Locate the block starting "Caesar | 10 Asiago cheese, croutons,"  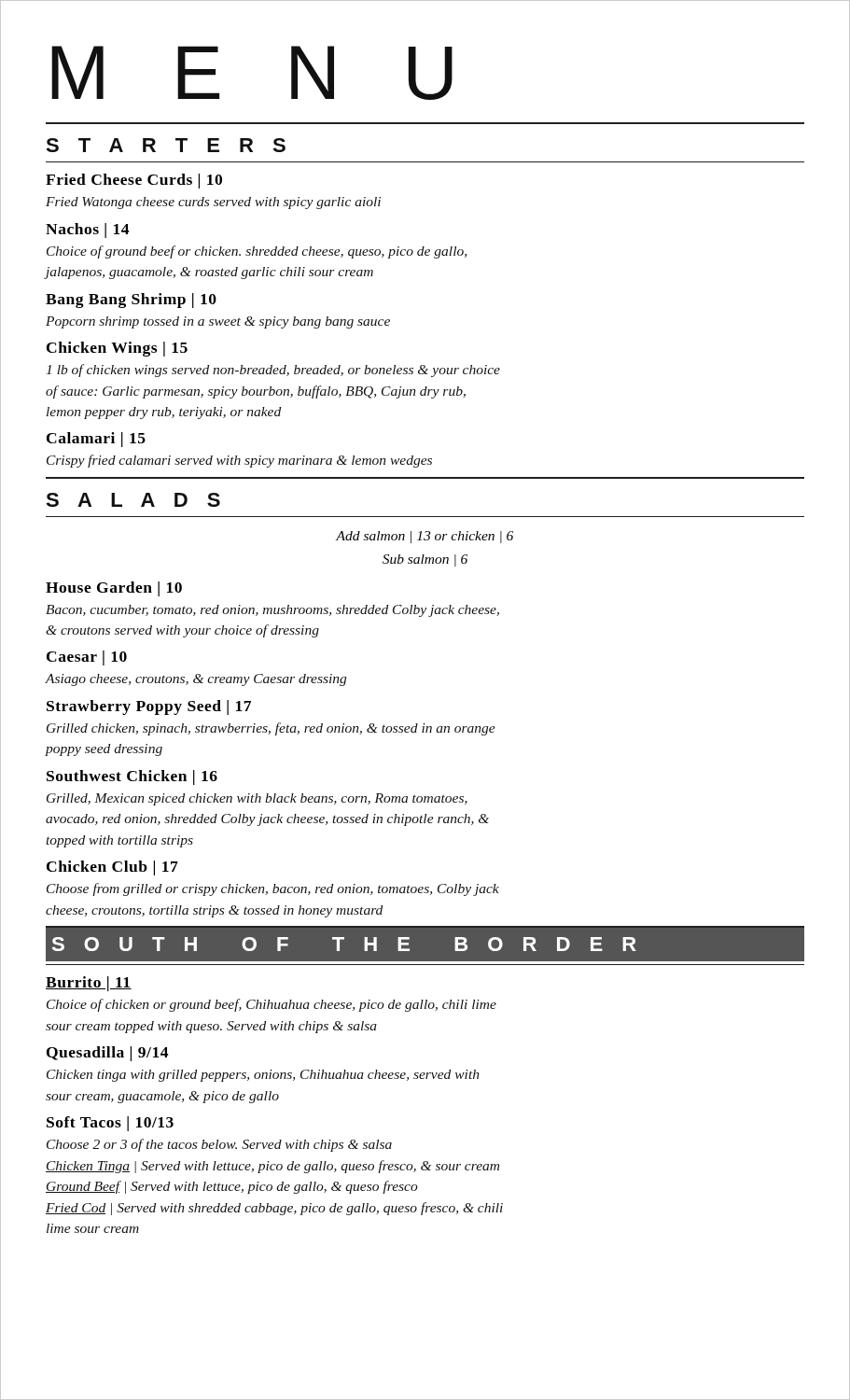point(87,658)
